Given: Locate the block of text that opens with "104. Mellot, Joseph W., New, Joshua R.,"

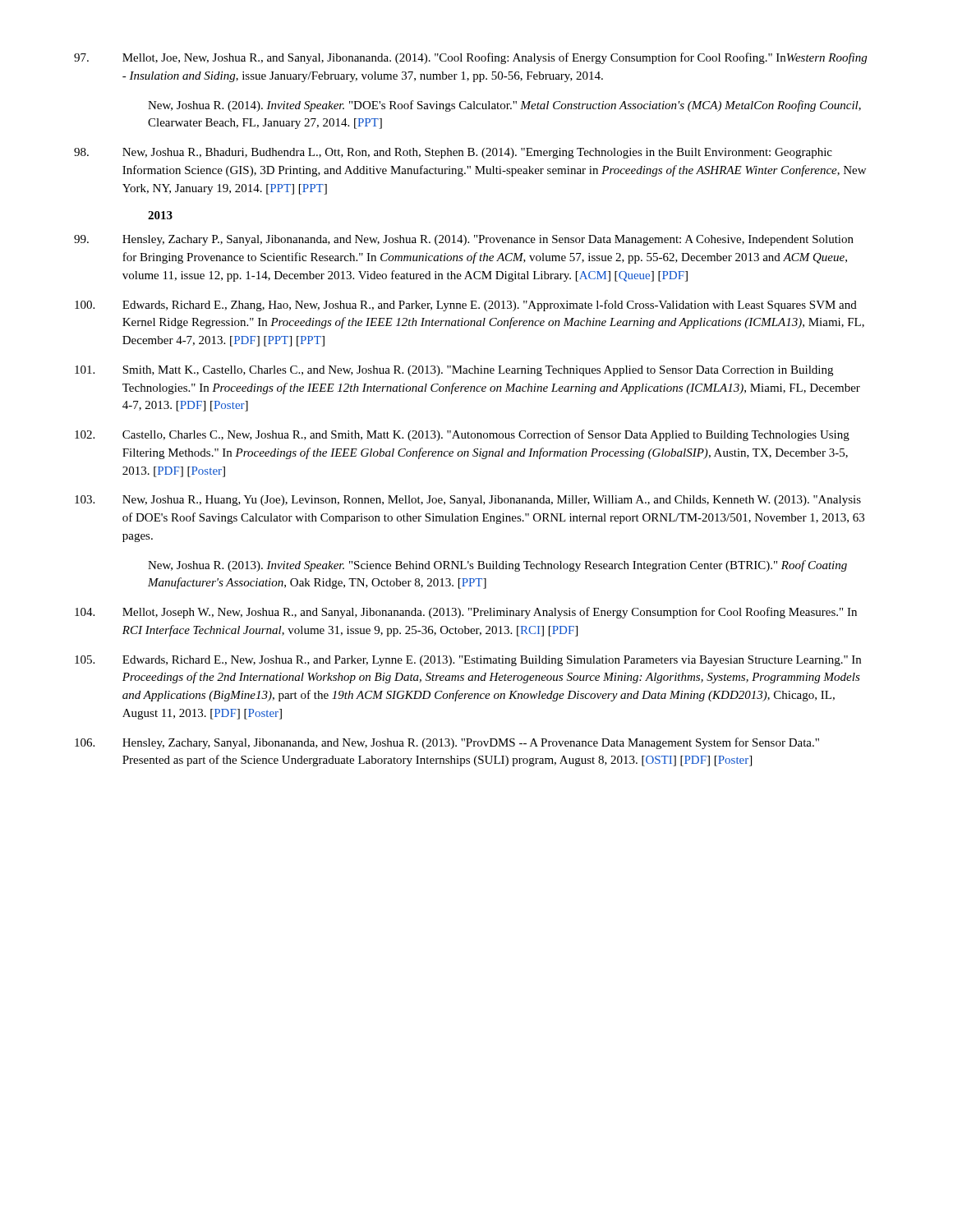Looking at the screenshot, I should click(472, 622).
